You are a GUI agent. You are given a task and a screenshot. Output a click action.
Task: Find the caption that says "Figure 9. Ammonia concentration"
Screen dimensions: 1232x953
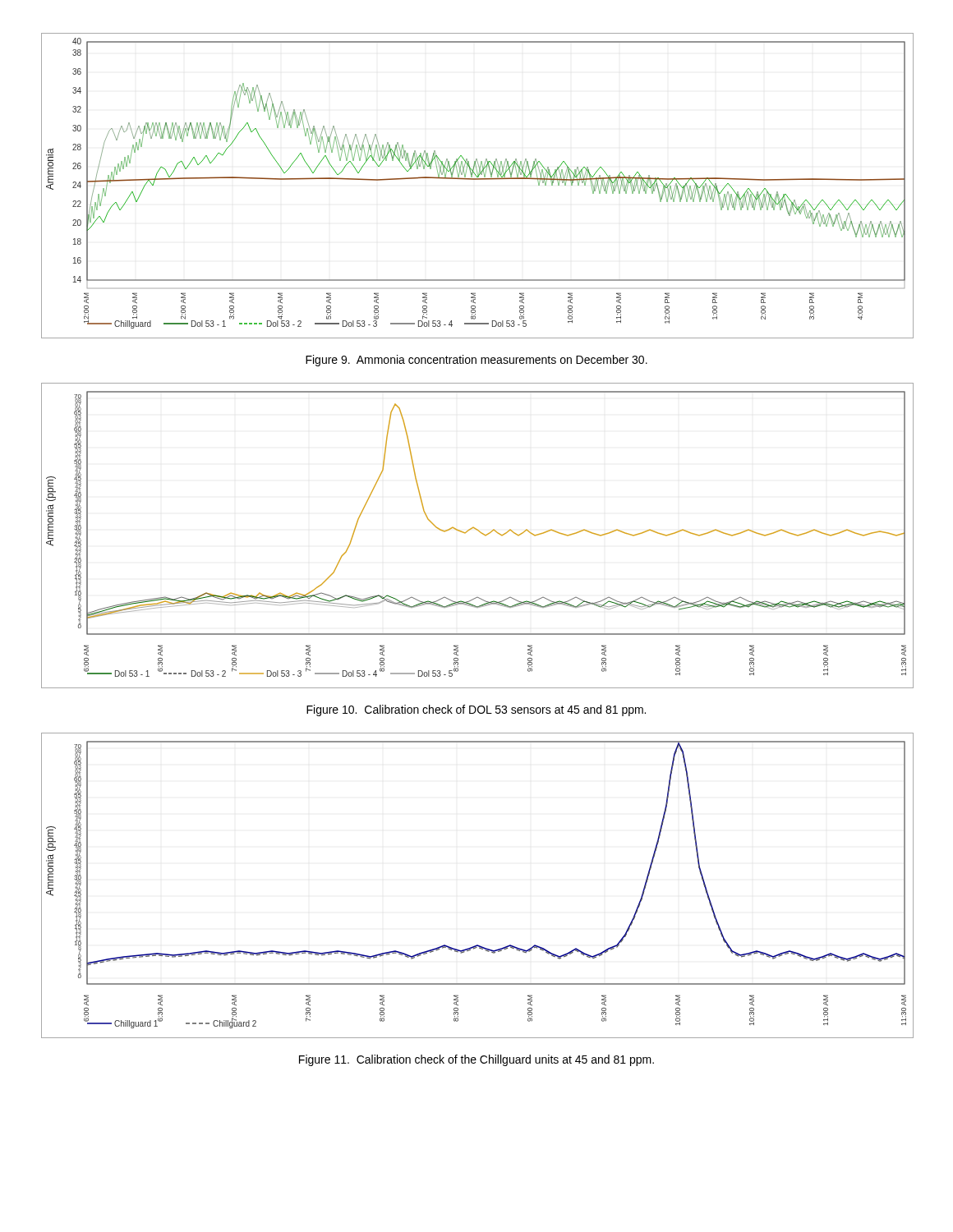[476, 360]
